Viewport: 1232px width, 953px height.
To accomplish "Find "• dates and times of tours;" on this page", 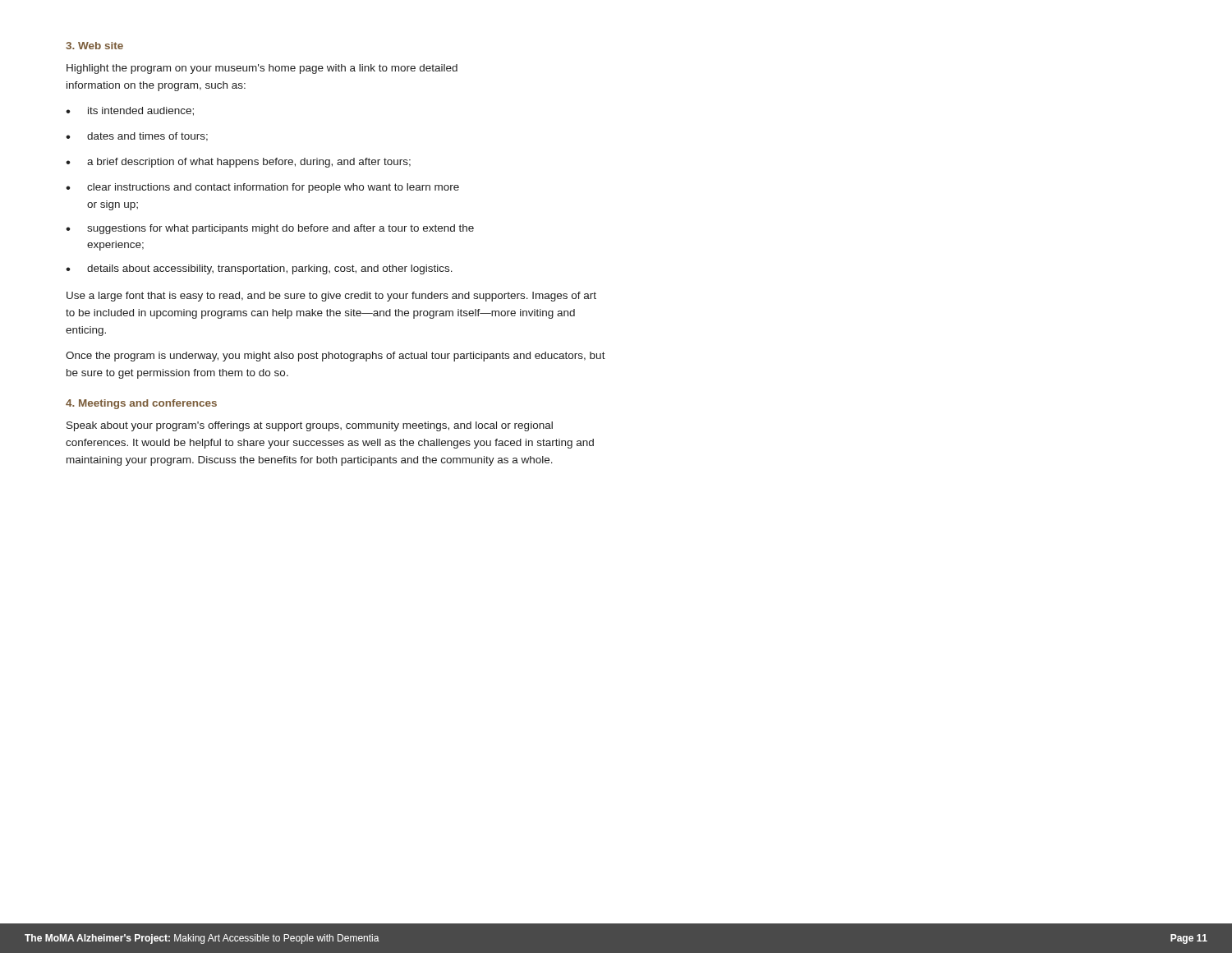I will (137, 137).
